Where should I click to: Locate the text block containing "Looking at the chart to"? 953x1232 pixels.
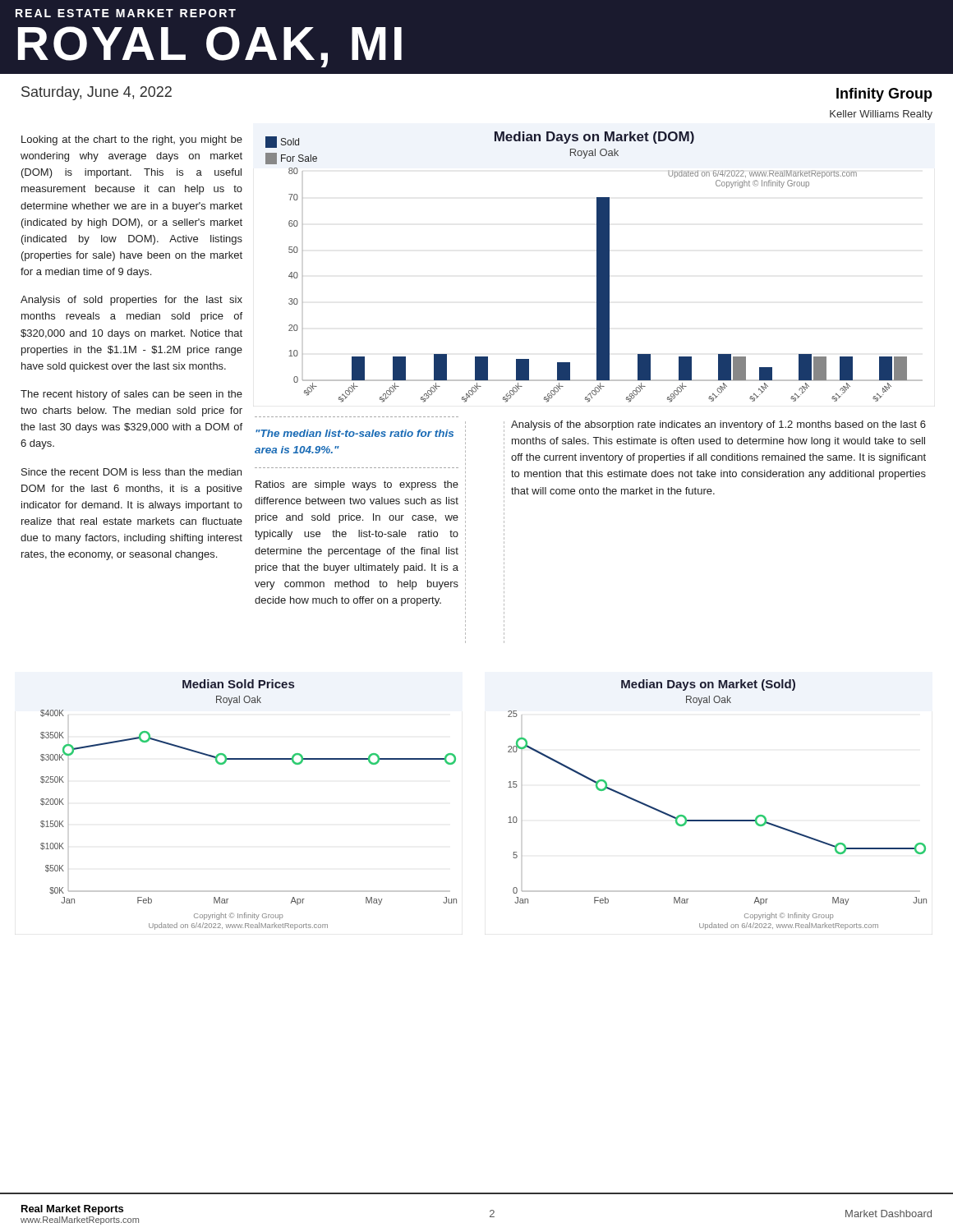131,347
